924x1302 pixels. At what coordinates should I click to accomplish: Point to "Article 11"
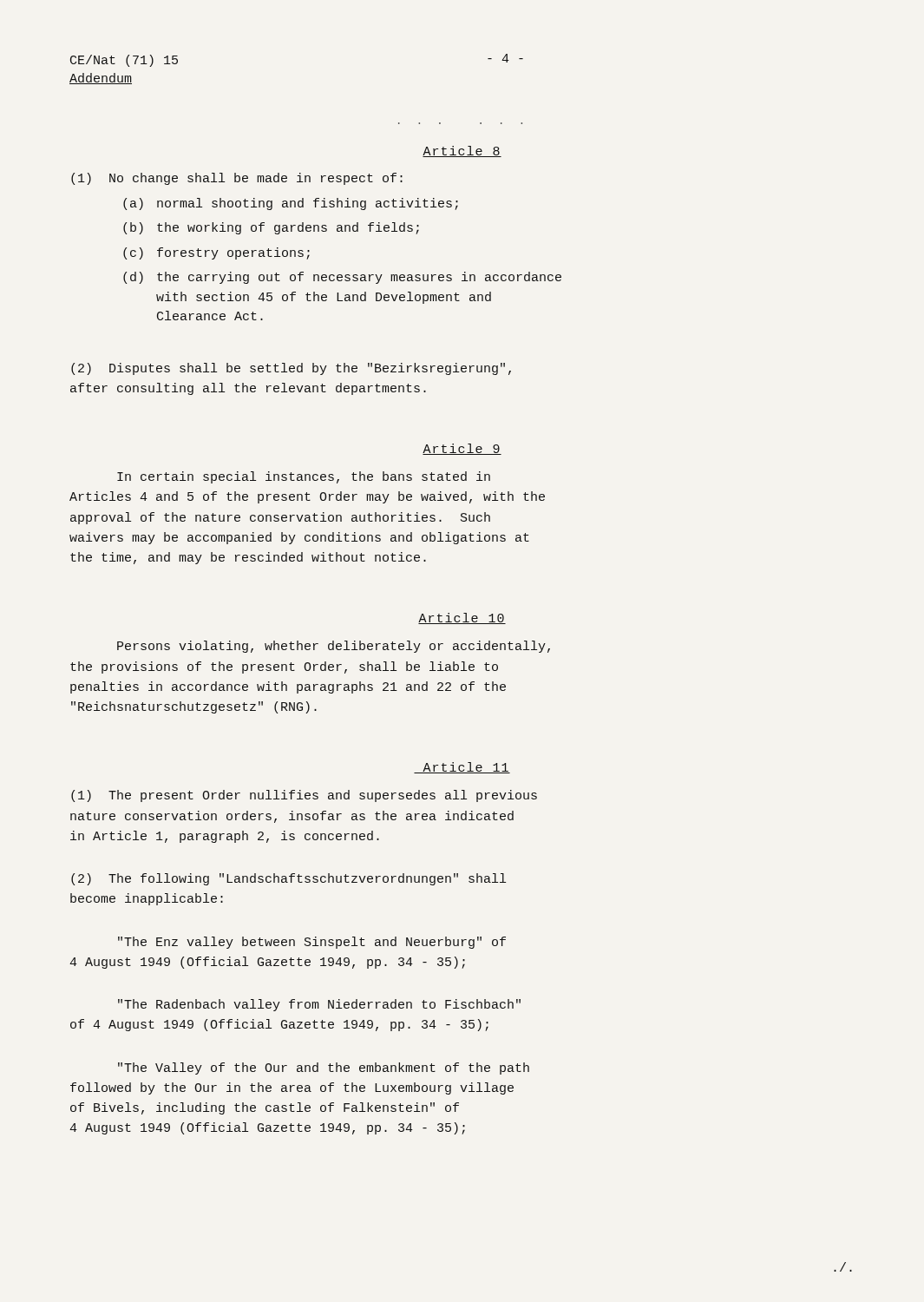point(462,769)
